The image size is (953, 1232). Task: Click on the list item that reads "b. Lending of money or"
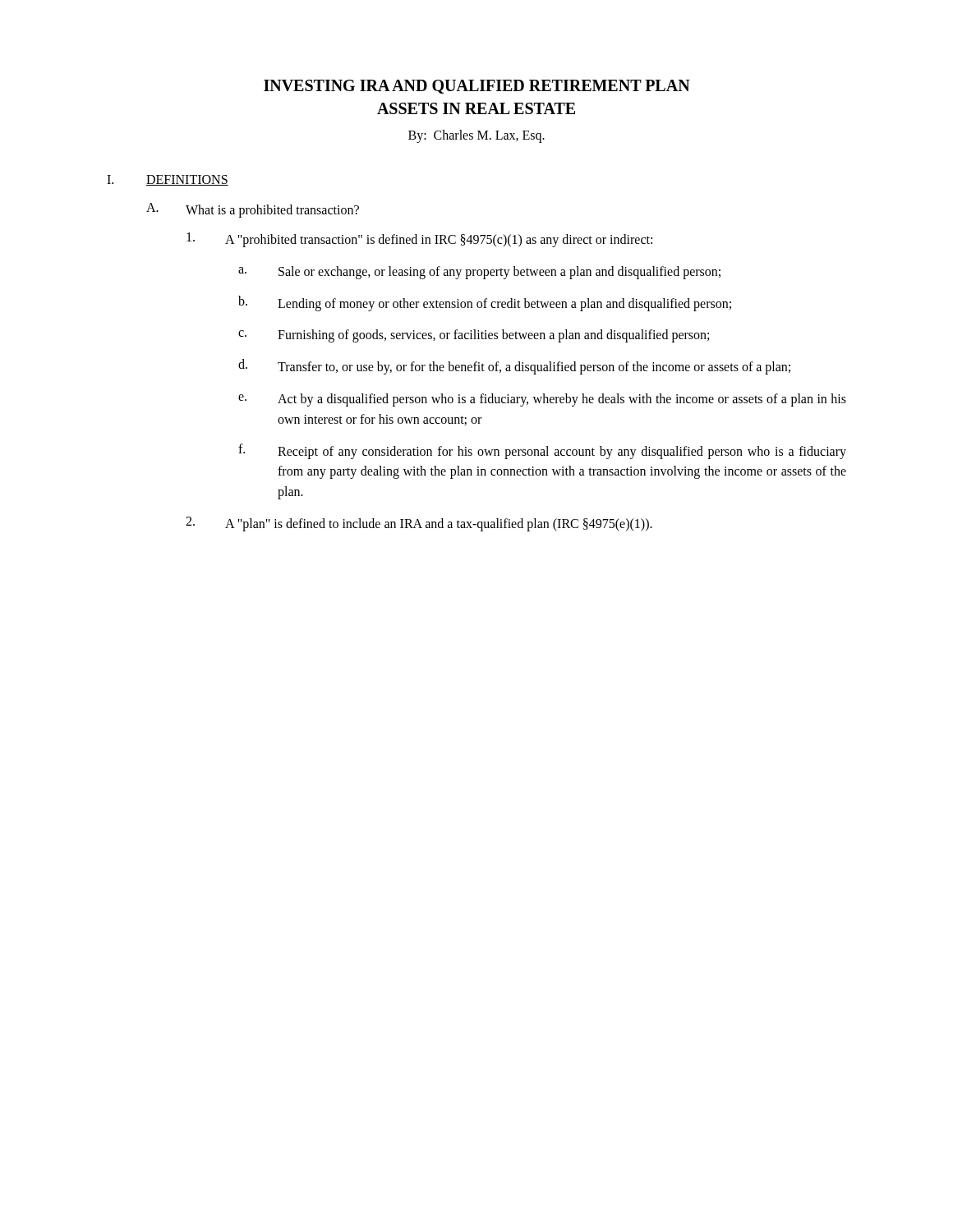point(485,304)
